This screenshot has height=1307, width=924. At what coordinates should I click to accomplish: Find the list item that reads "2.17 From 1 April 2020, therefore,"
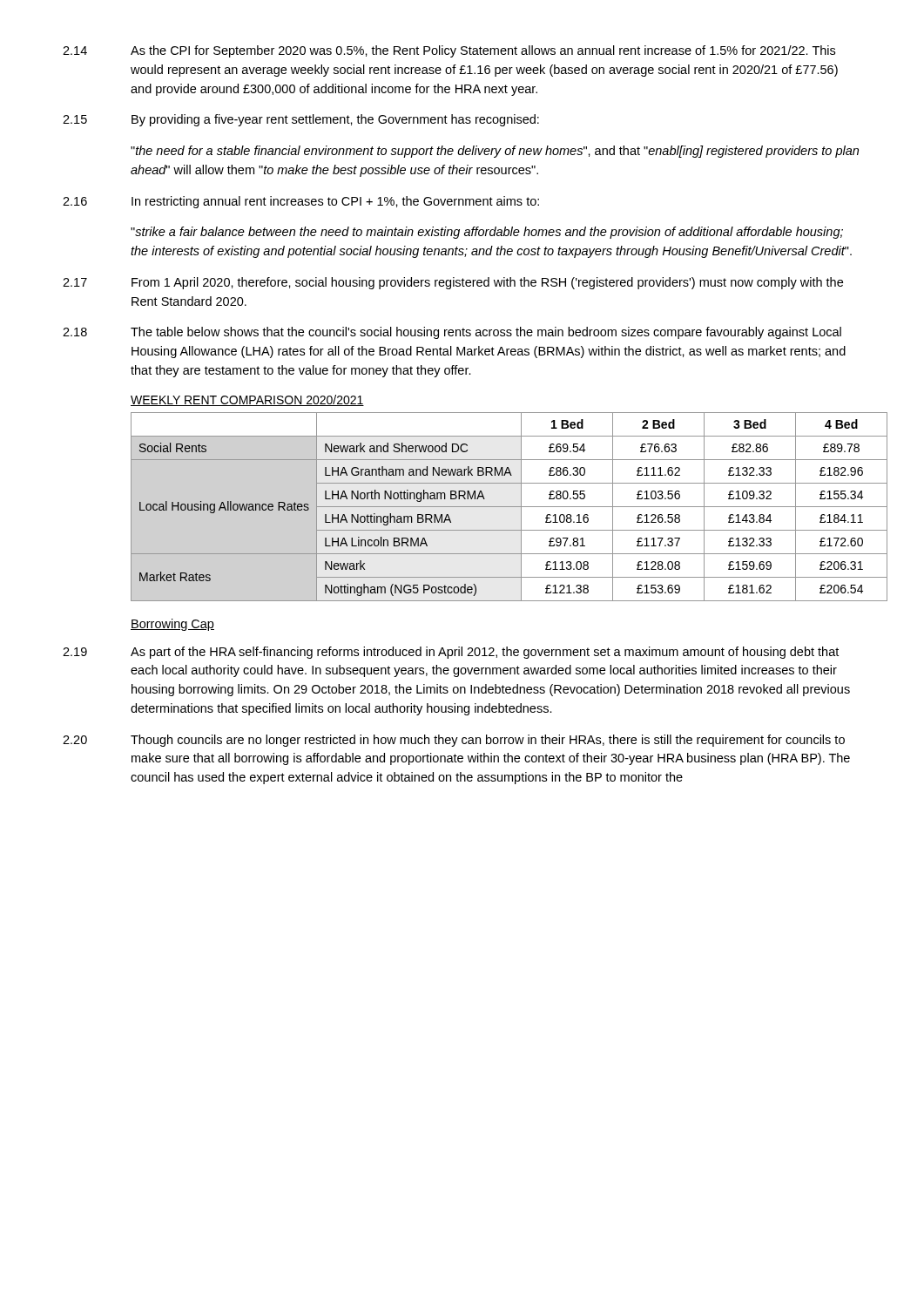462,292
